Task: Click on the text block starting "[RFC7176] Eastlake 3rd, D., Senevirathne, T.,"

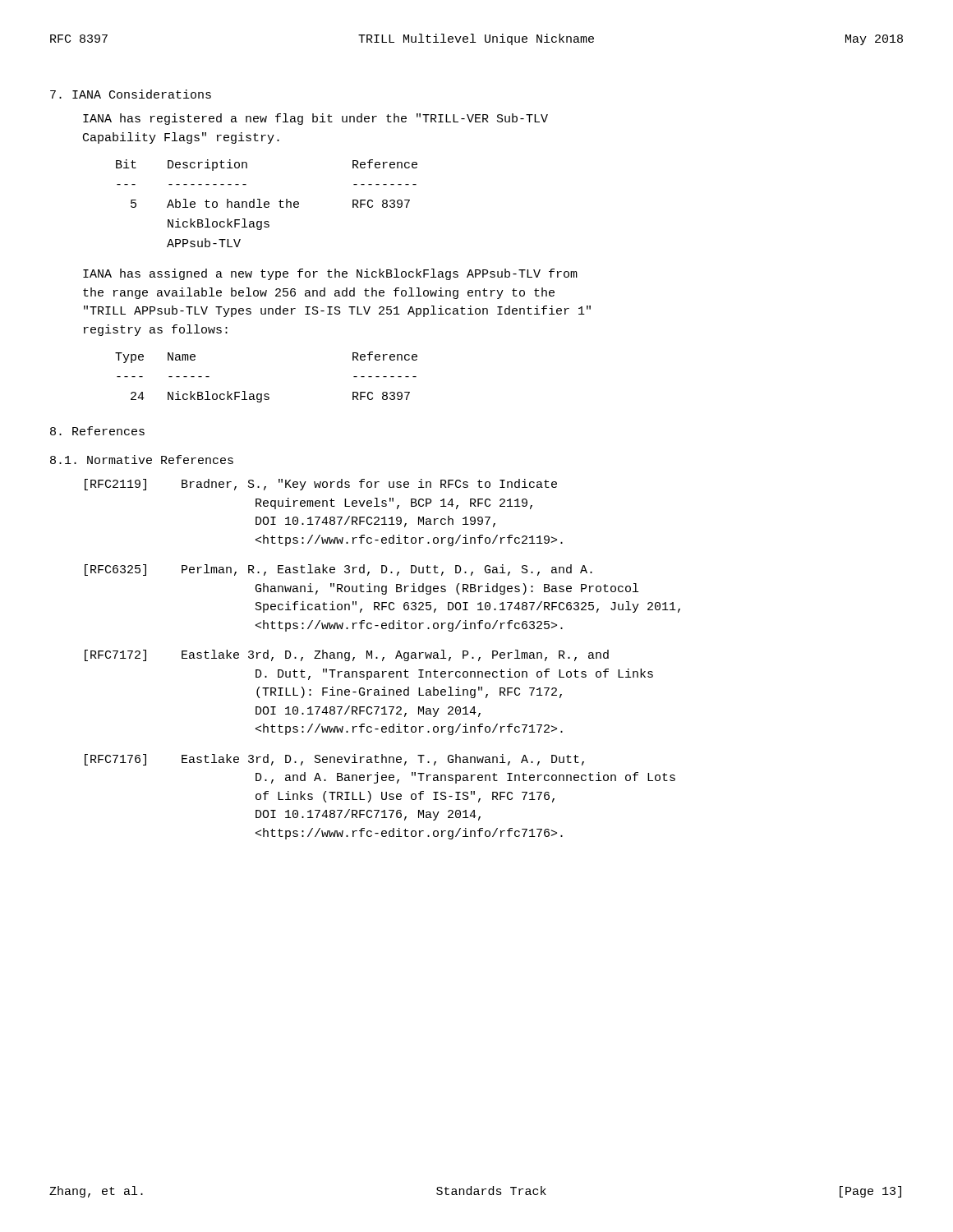Action: pyautogui.click(x=493, y=797)
